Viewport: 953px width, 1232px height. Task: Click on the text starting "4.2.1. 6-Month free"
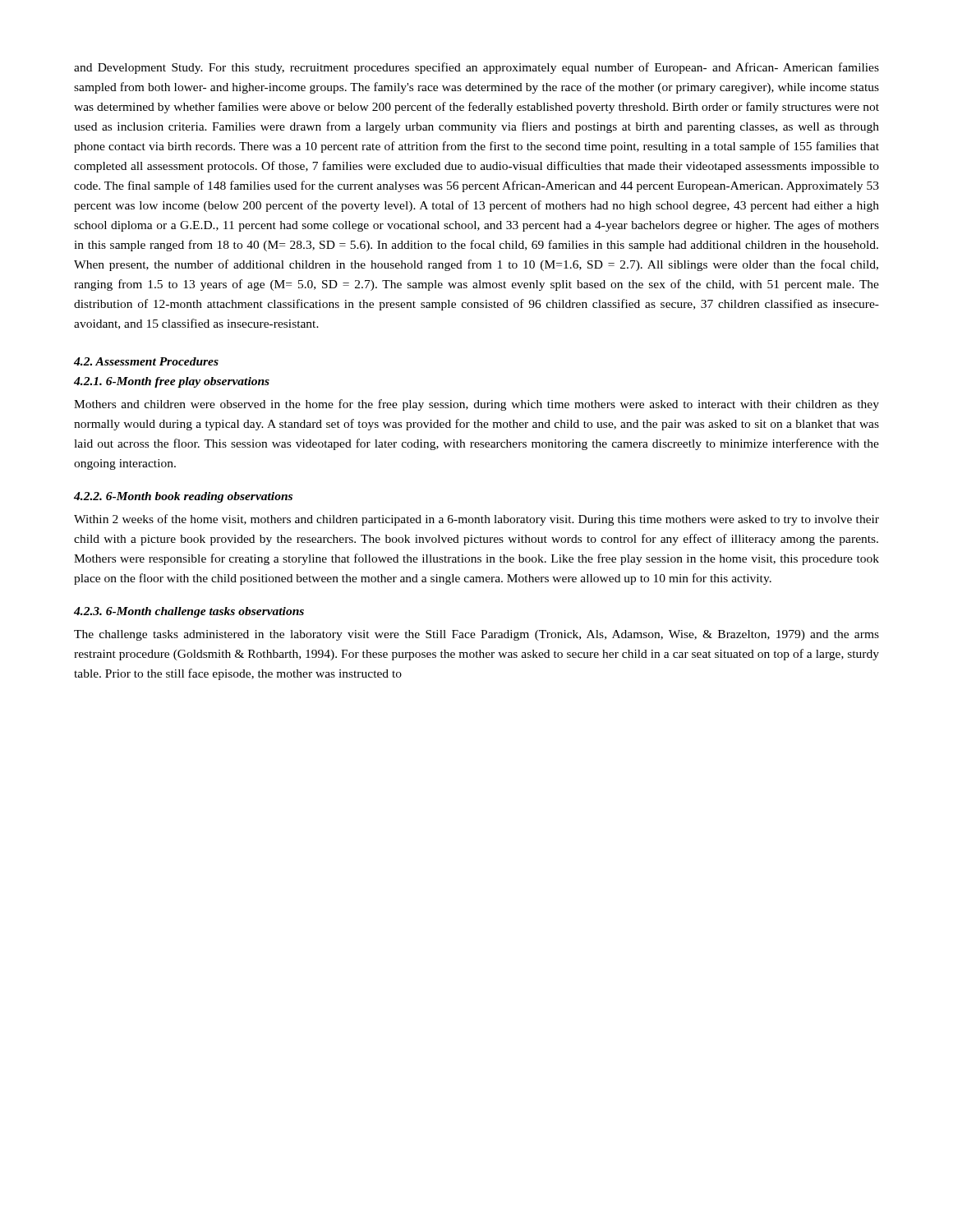(172, 382)
